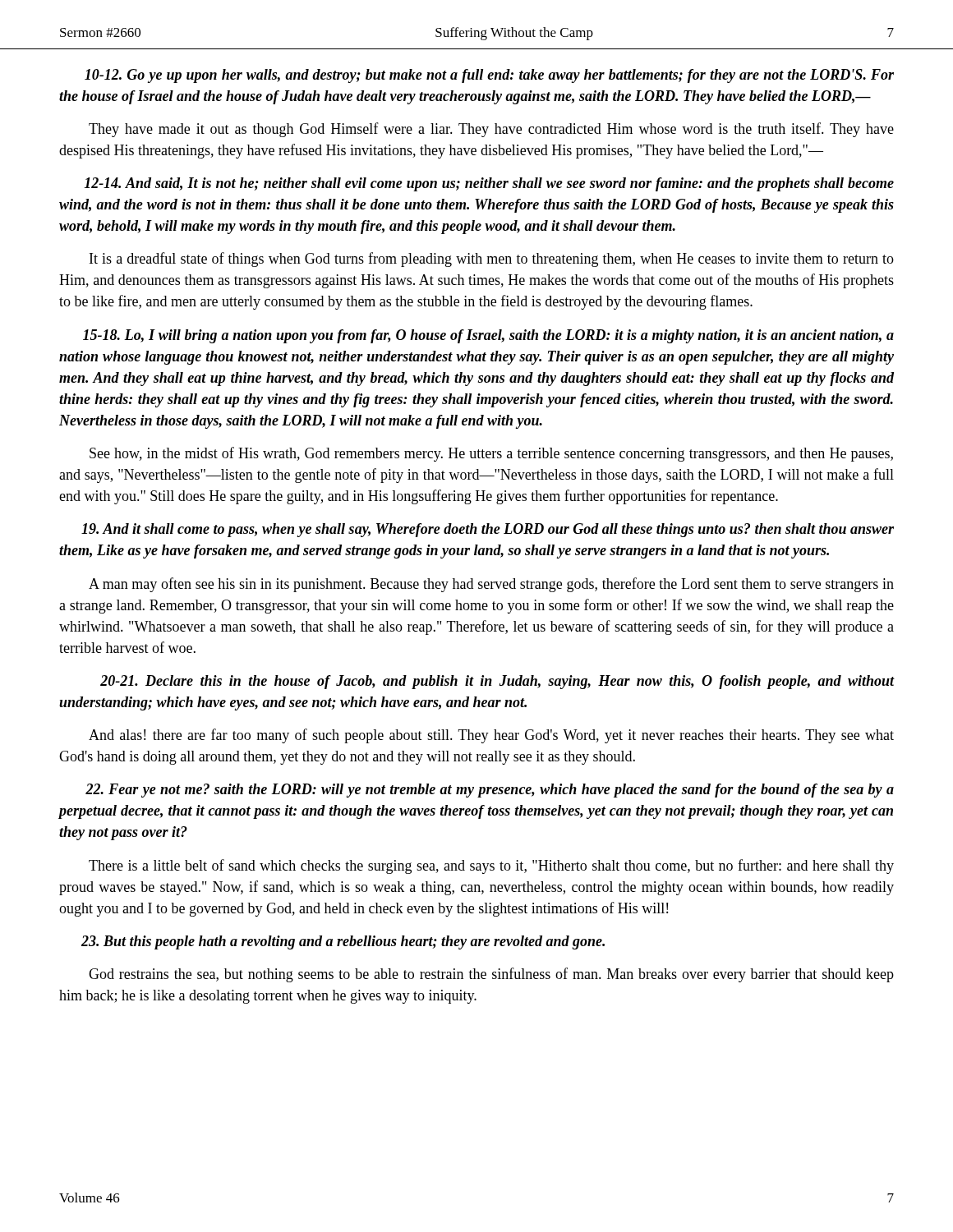
Task: Locate the text block that reads "12-14. And said, It is not he;"
Action: [x=476, y=205]
